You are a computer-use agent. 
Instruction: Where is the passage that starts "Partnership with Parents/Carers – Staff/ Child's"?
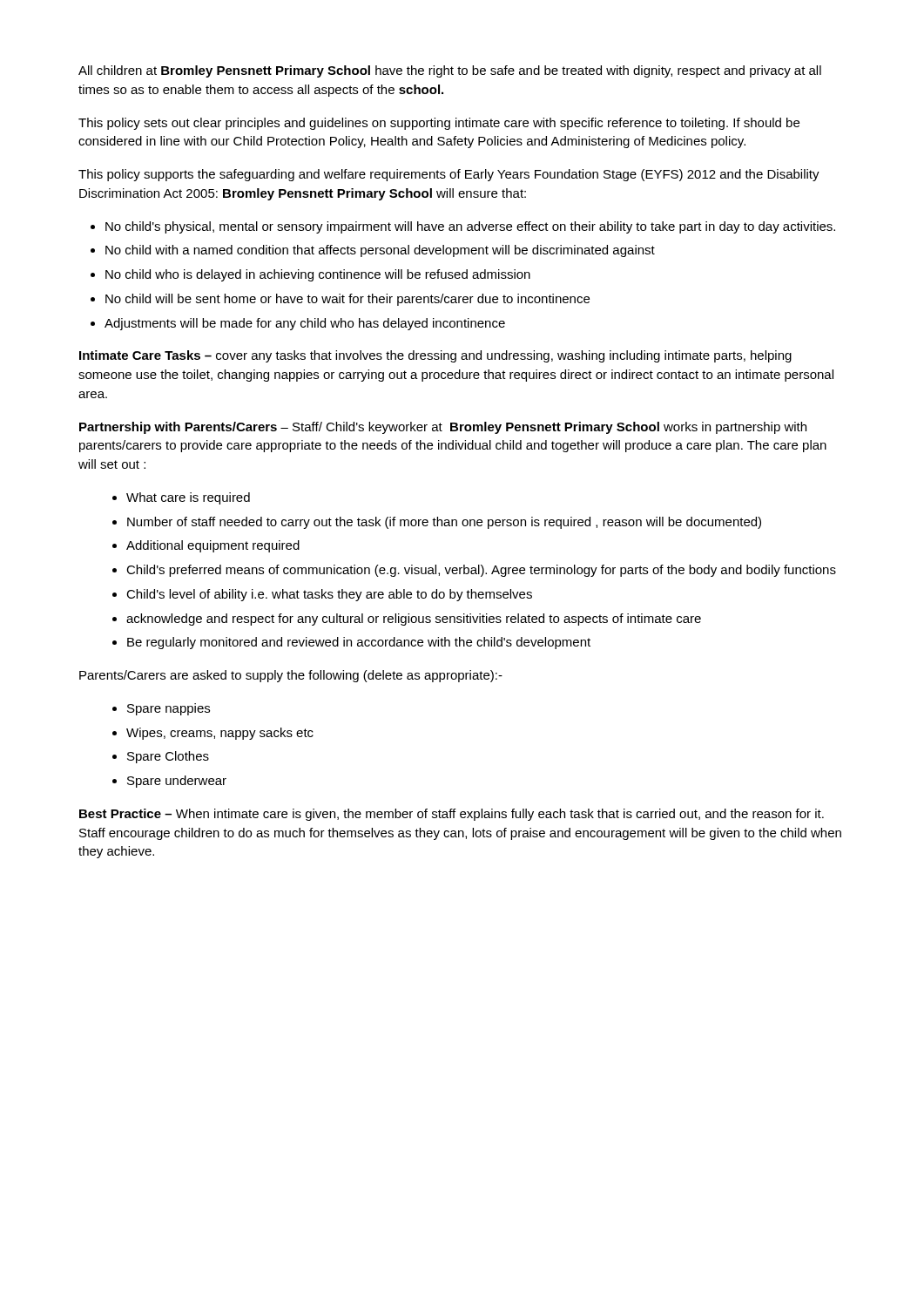462,445
